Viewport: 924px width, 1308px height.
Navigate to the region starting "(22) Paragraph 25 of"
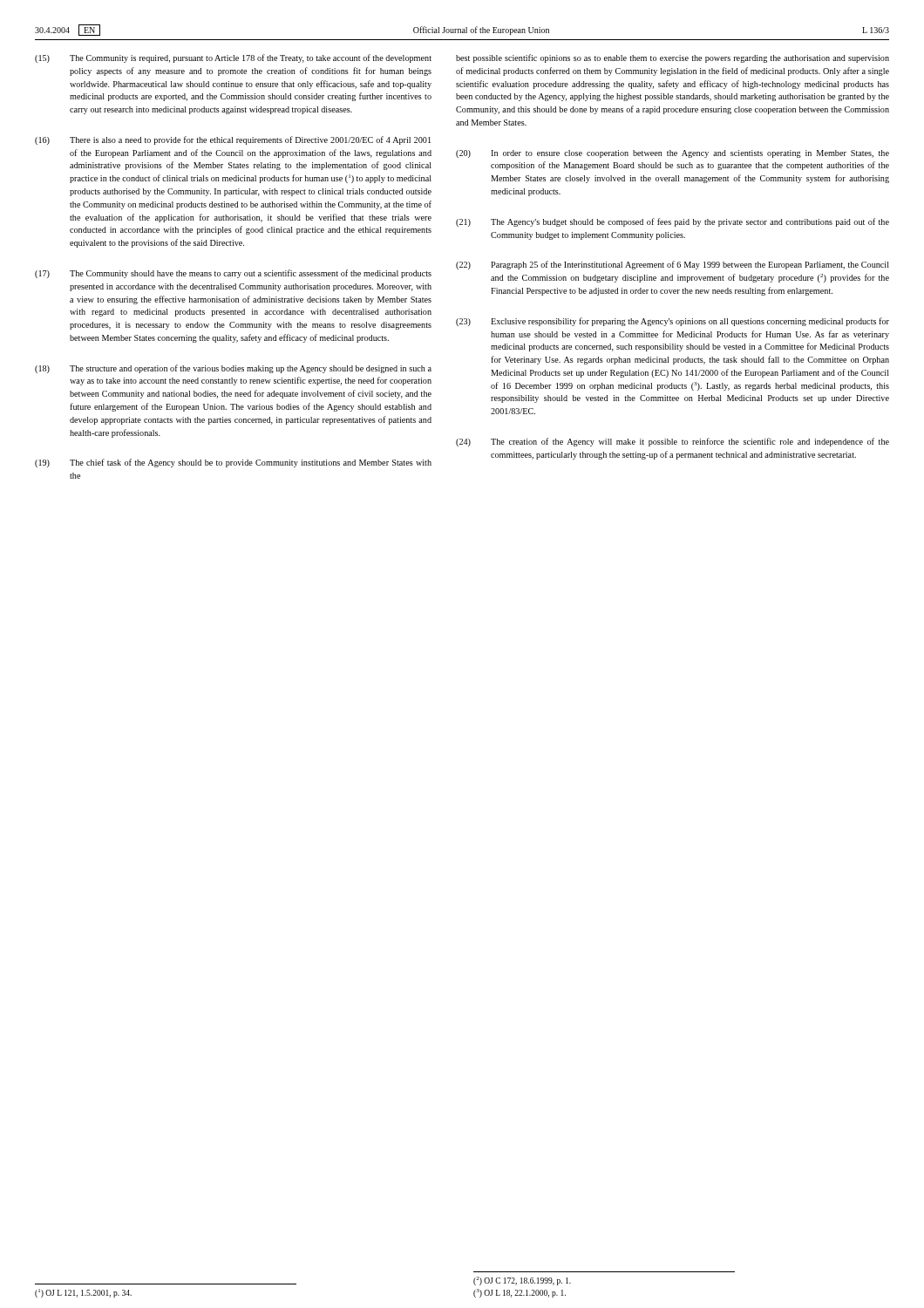point(673,279)
